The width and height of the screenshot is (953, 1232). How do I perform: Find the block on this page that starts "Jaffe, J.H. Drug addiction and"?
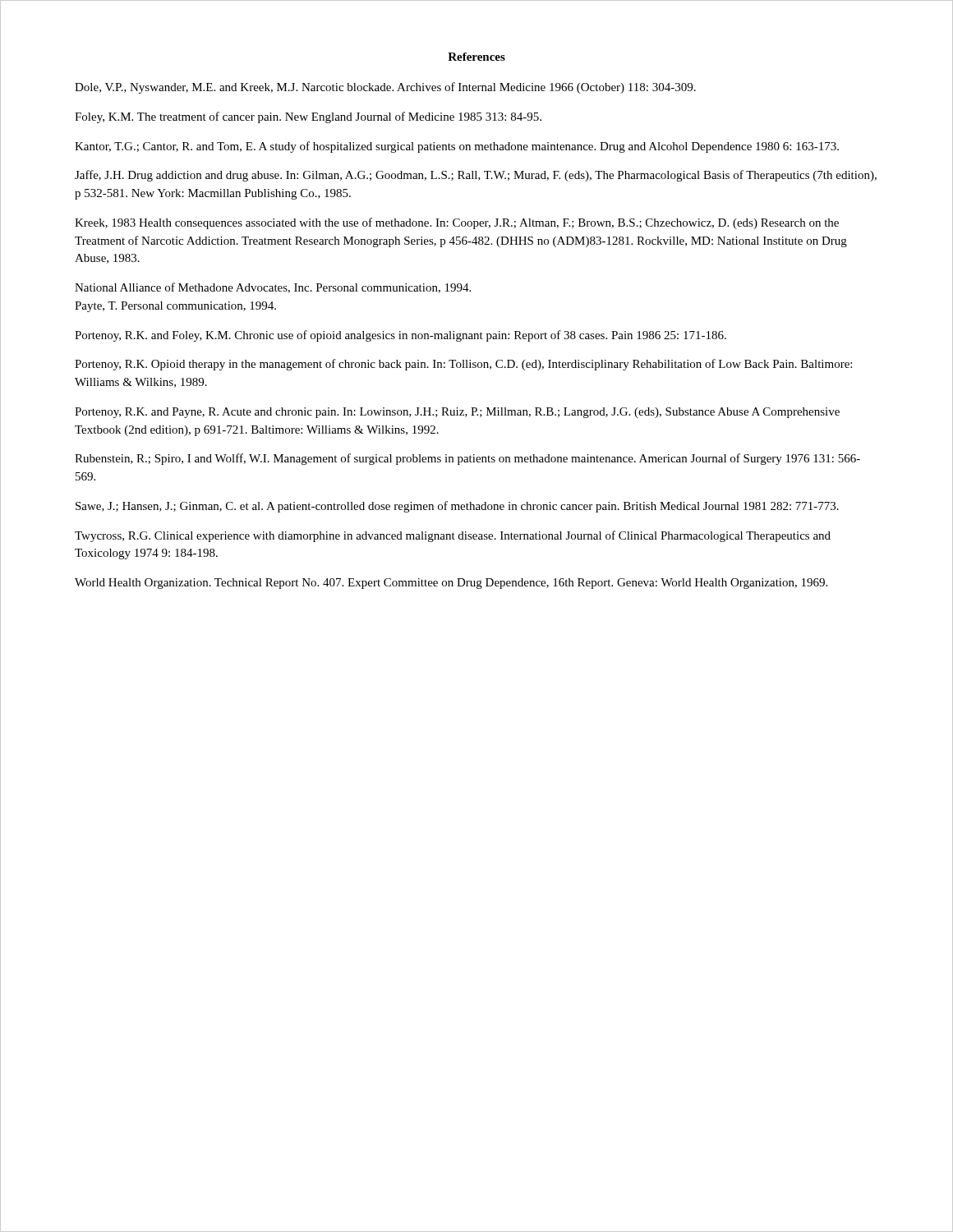476,184
